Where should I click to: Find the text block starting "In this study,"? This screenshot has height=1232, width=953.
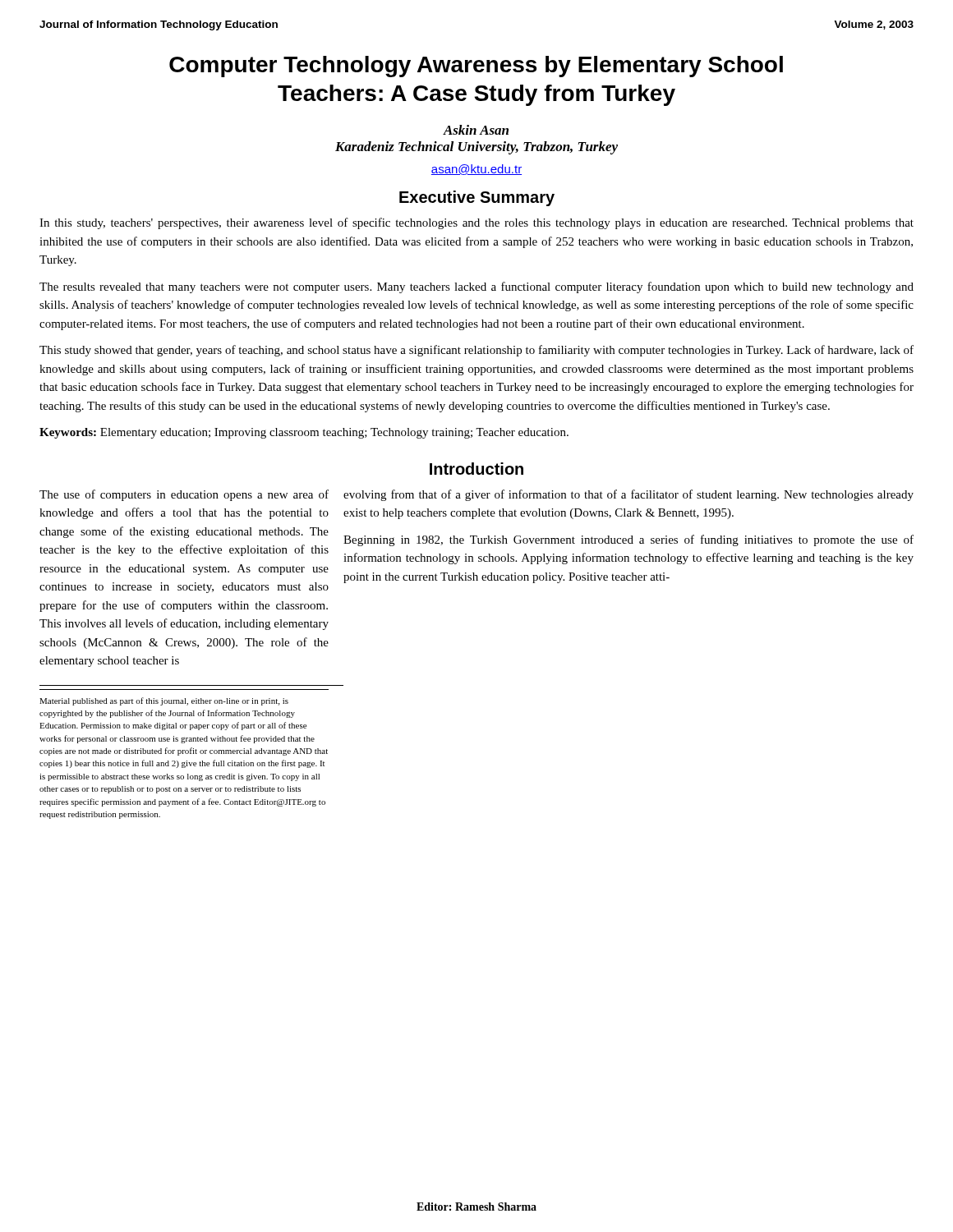[x=476, y=241]
